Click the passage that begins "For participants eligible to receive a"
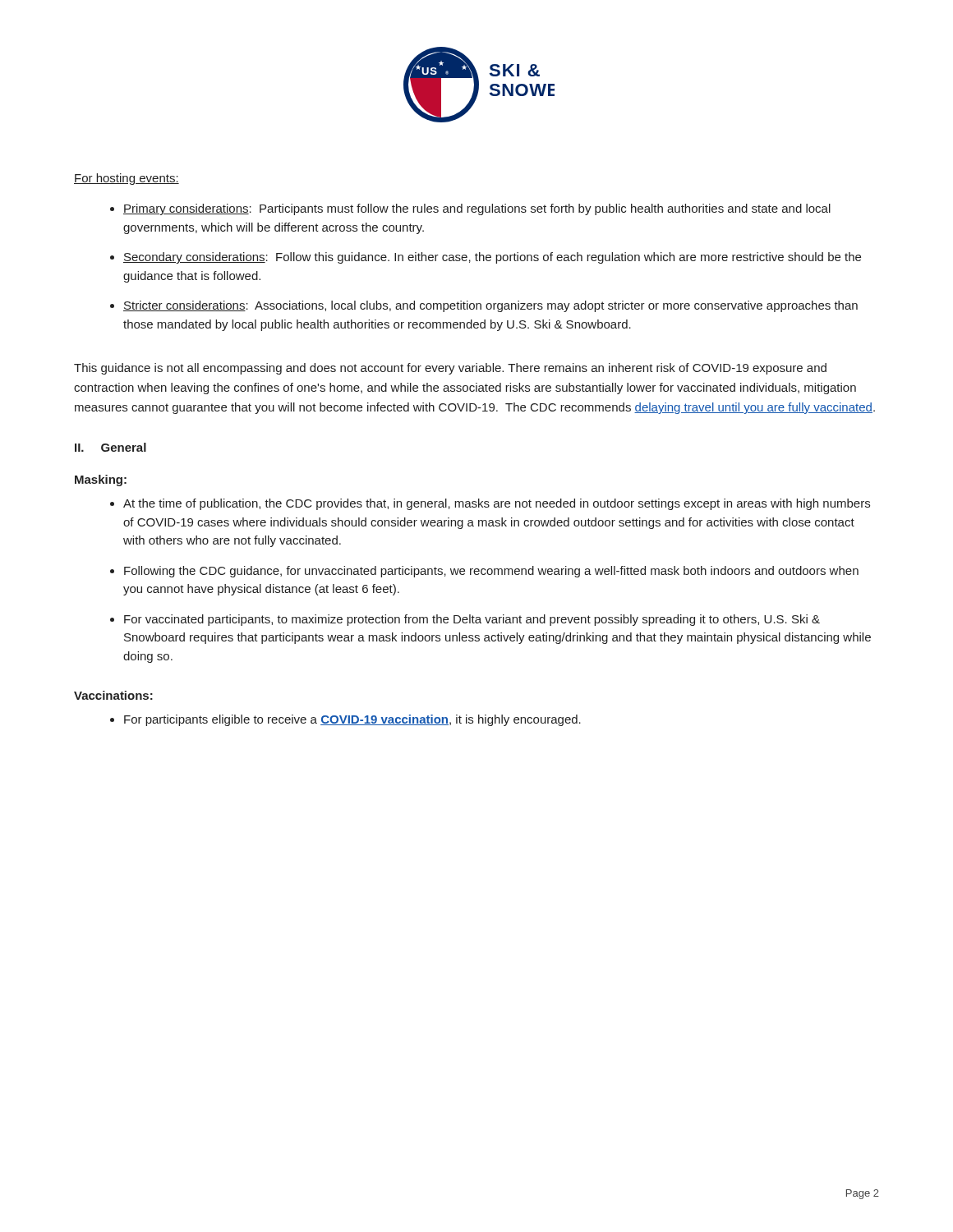The image size is (953, 1232). (x=352, y=719)
